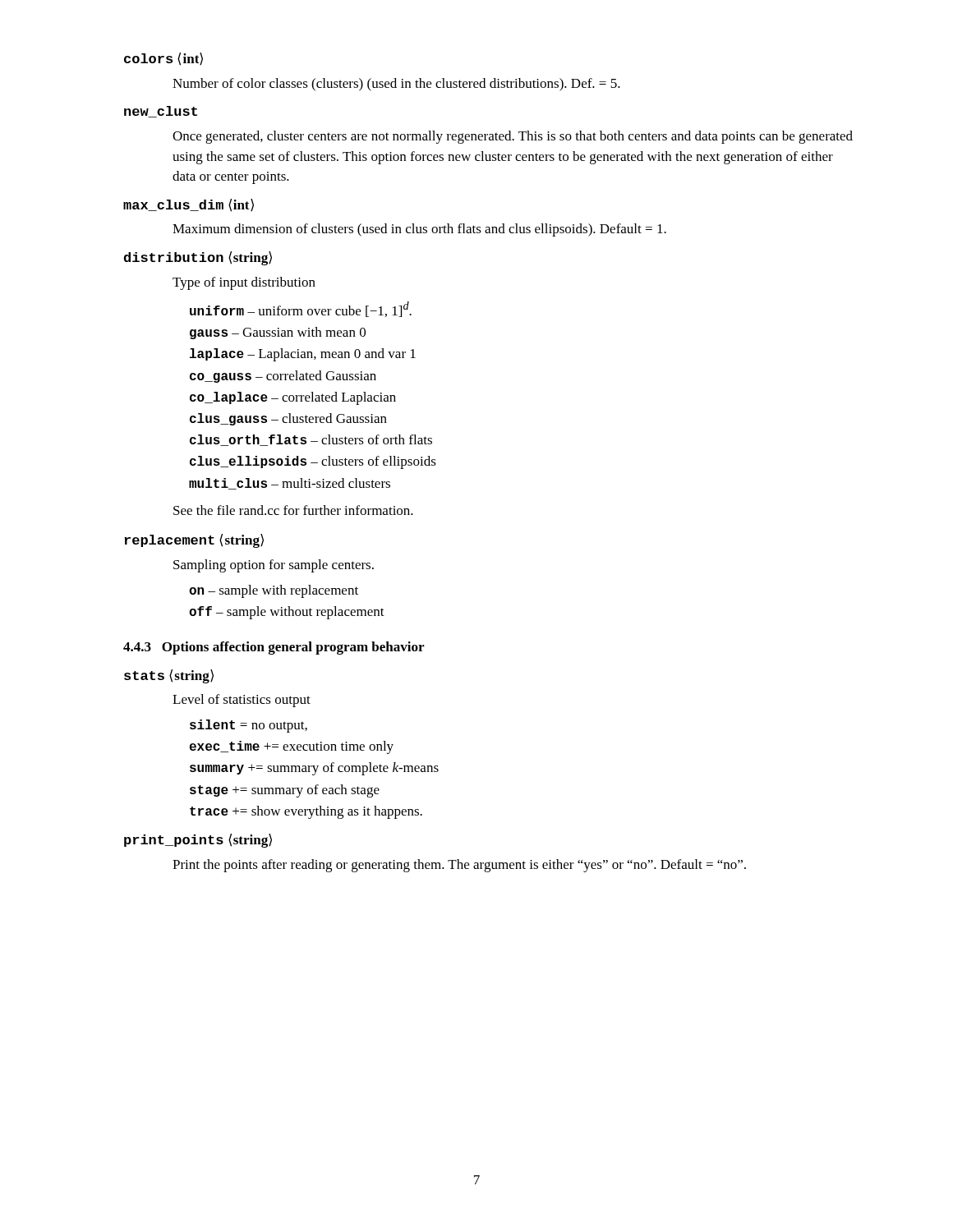Locate the element starting "exec_time += execution time only"
This screenshot has height=1232, width=953.
[x=291, y=747]
